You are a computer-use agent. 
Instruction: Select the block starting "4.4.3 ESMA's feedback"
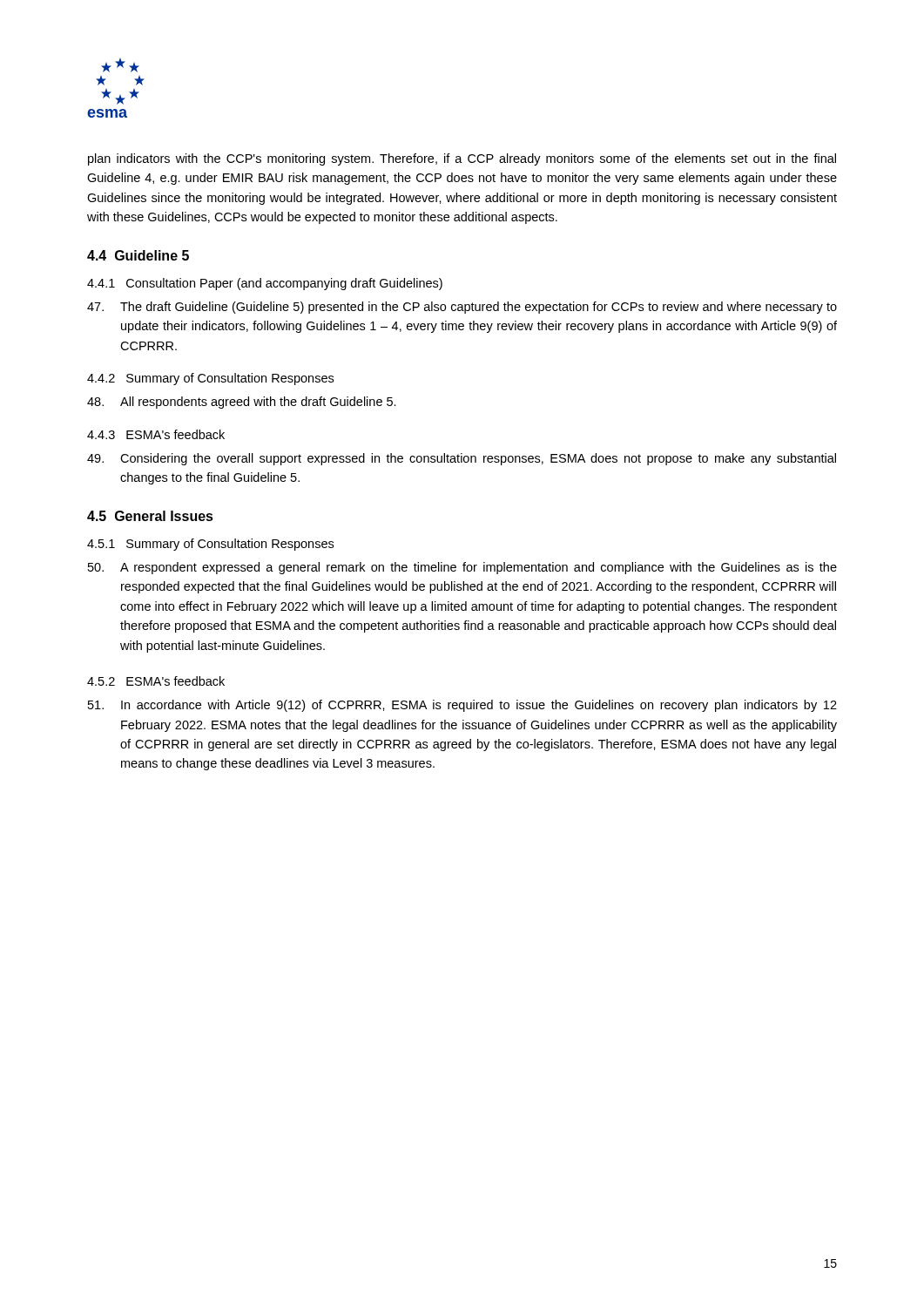pos(156,435)
